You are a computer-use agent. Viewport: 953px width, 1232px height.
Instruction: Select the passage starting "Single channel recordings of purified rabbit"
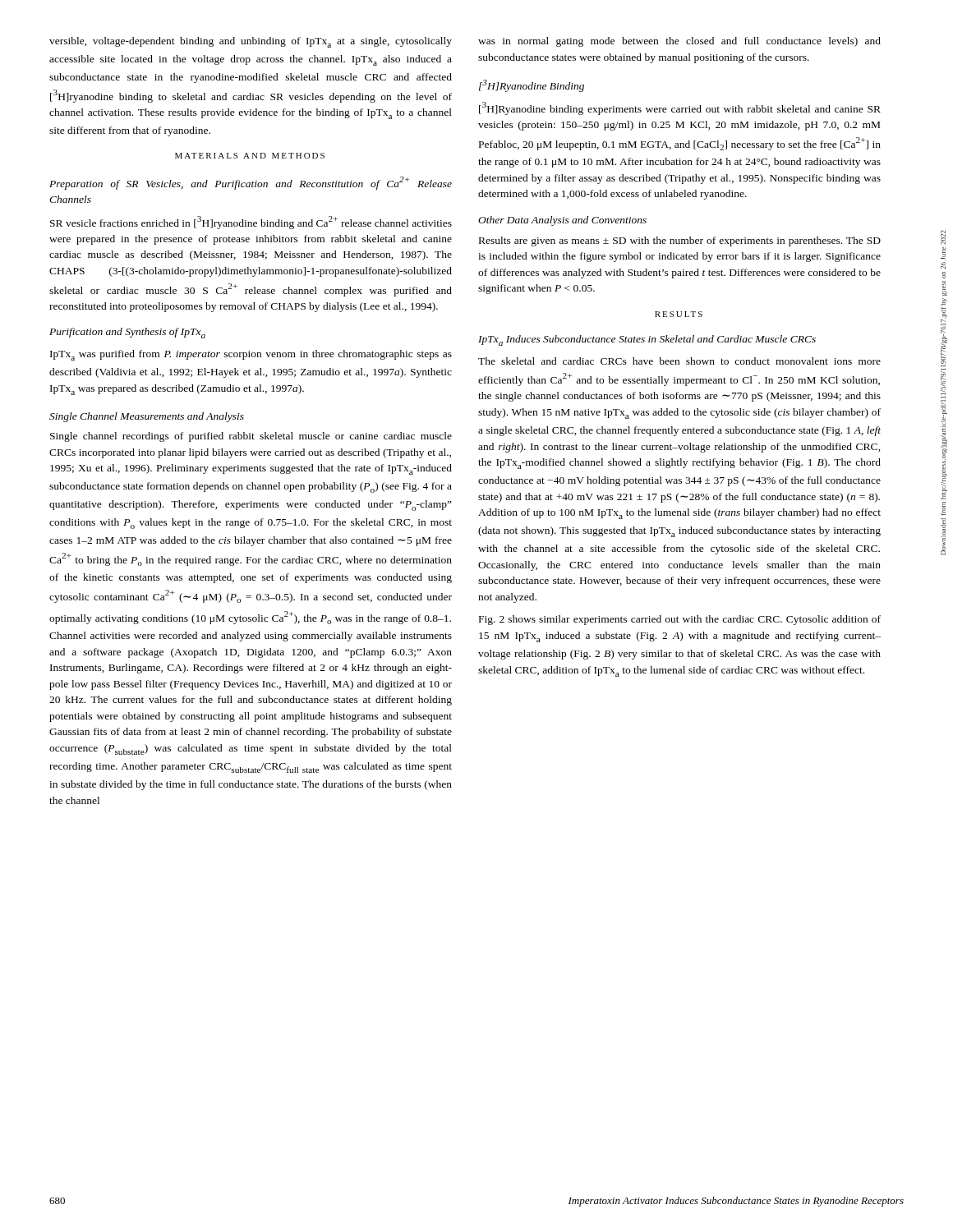(251, 618)
